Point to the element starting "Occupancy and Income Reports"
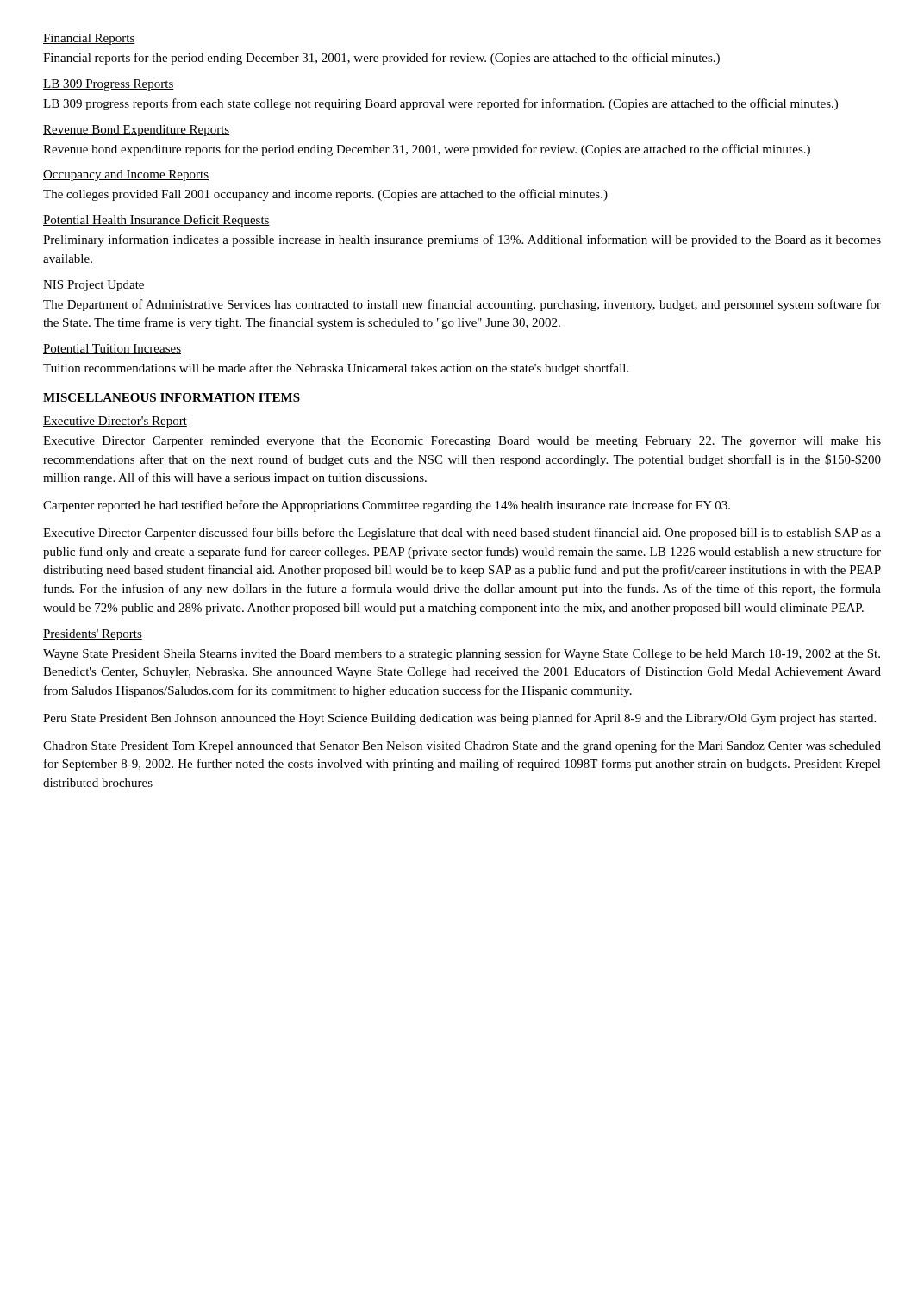The width and height of the screenshot is (924, 1293). [126, 174]
